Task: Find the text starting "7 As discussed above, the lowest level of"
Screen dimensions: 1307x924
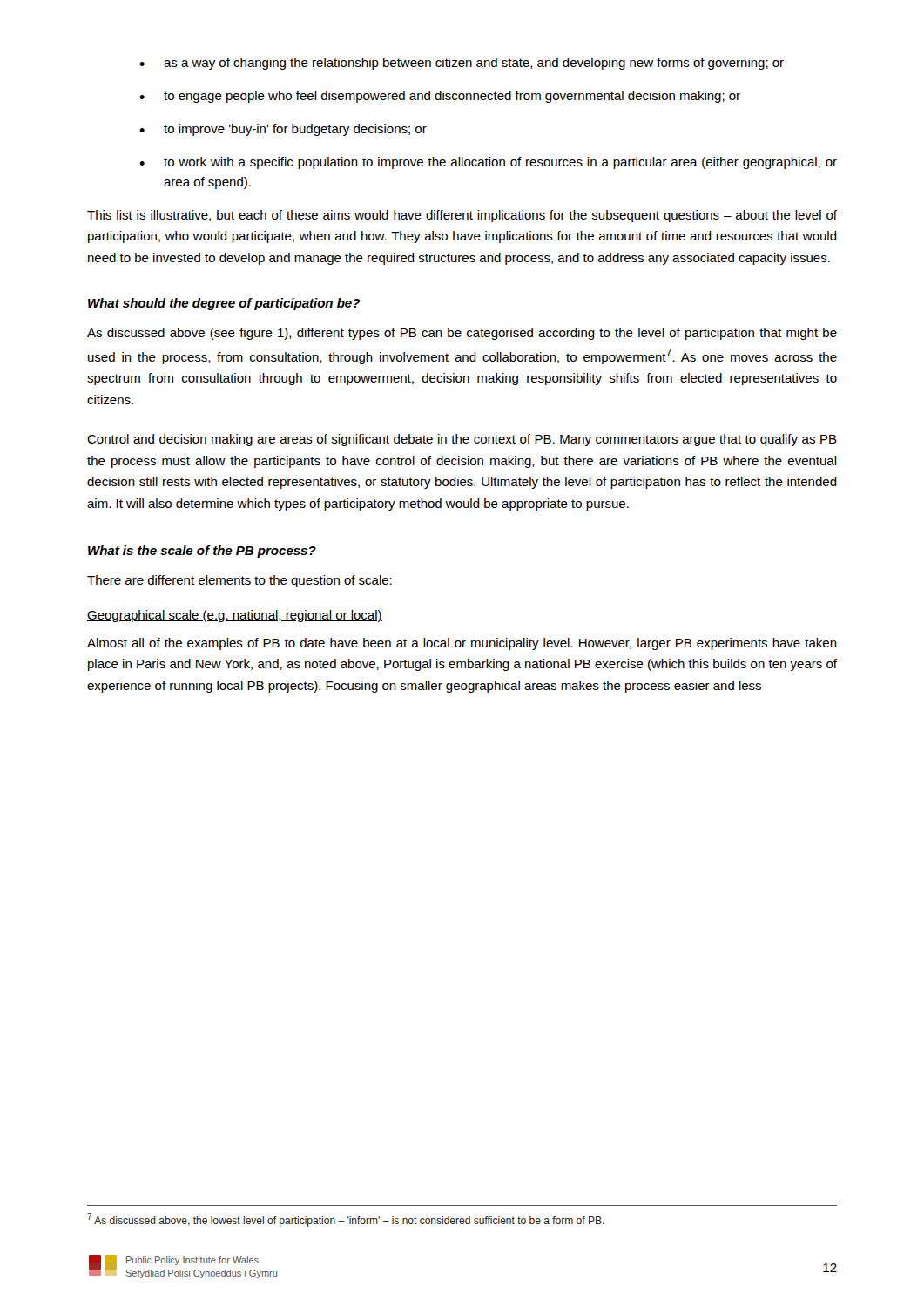Action: pos(346,1219)
